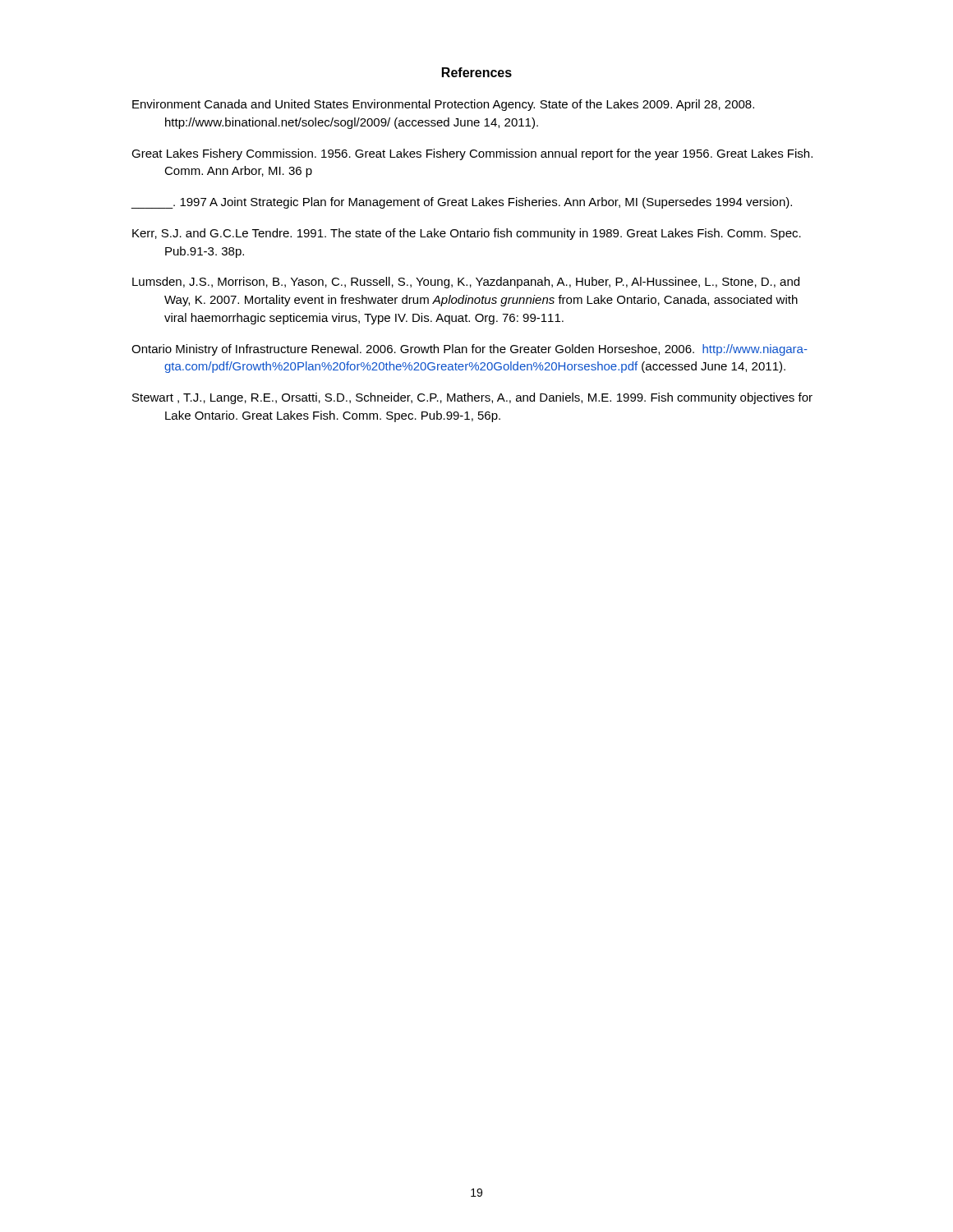Point to the block beginning "Great Lakes Fishery Commission. 1956. Great Lakes Fishery"
Image resolution: width=953 pixels, height=1232 pixels.
(x=473, y=162)
